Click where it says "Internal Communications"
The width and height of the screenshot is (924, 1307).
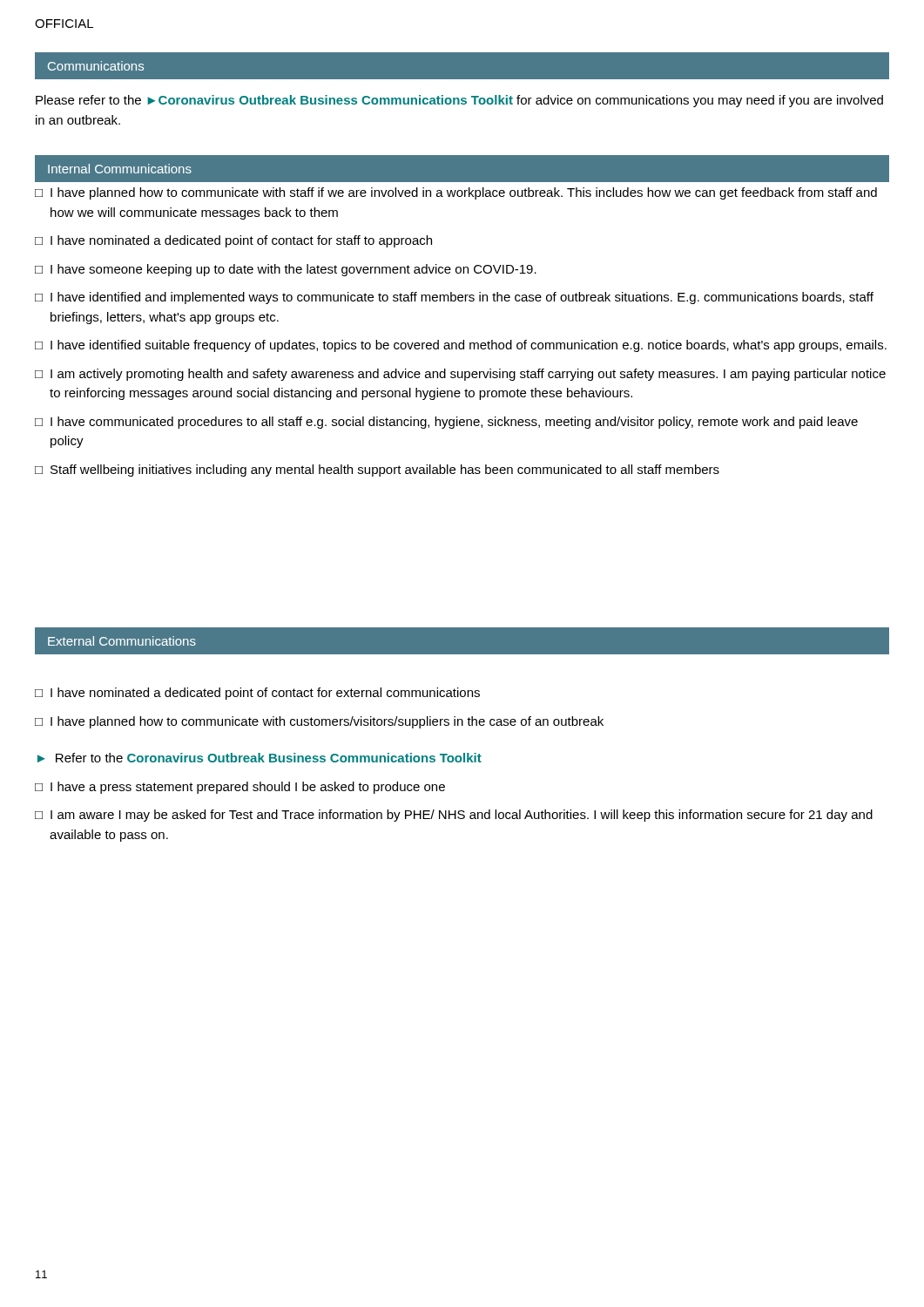pyautogui.click(x=462, y=169)
